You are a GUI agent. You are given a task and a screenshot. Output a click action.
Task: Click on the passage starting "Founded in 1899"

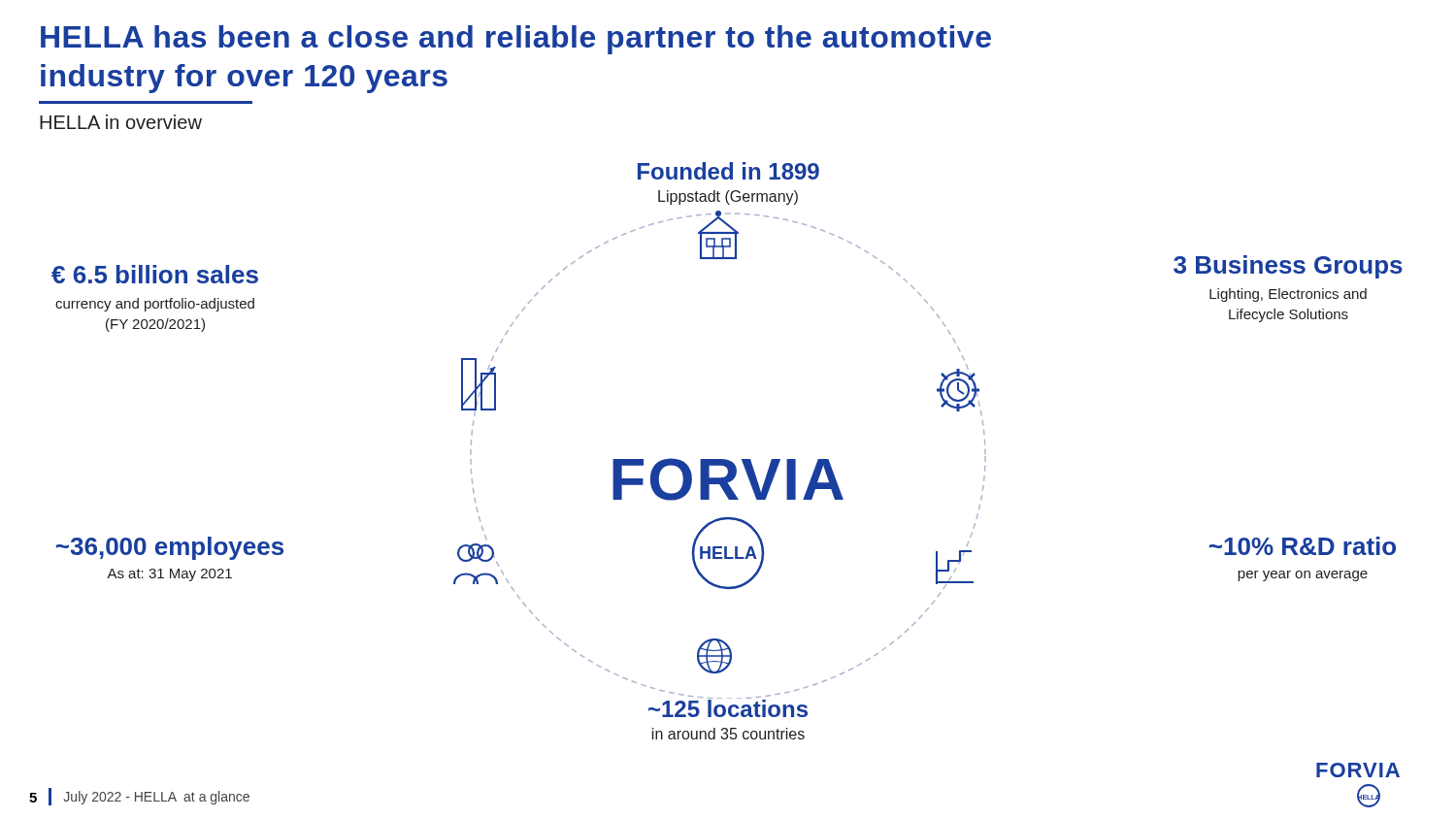coord(728,182)
